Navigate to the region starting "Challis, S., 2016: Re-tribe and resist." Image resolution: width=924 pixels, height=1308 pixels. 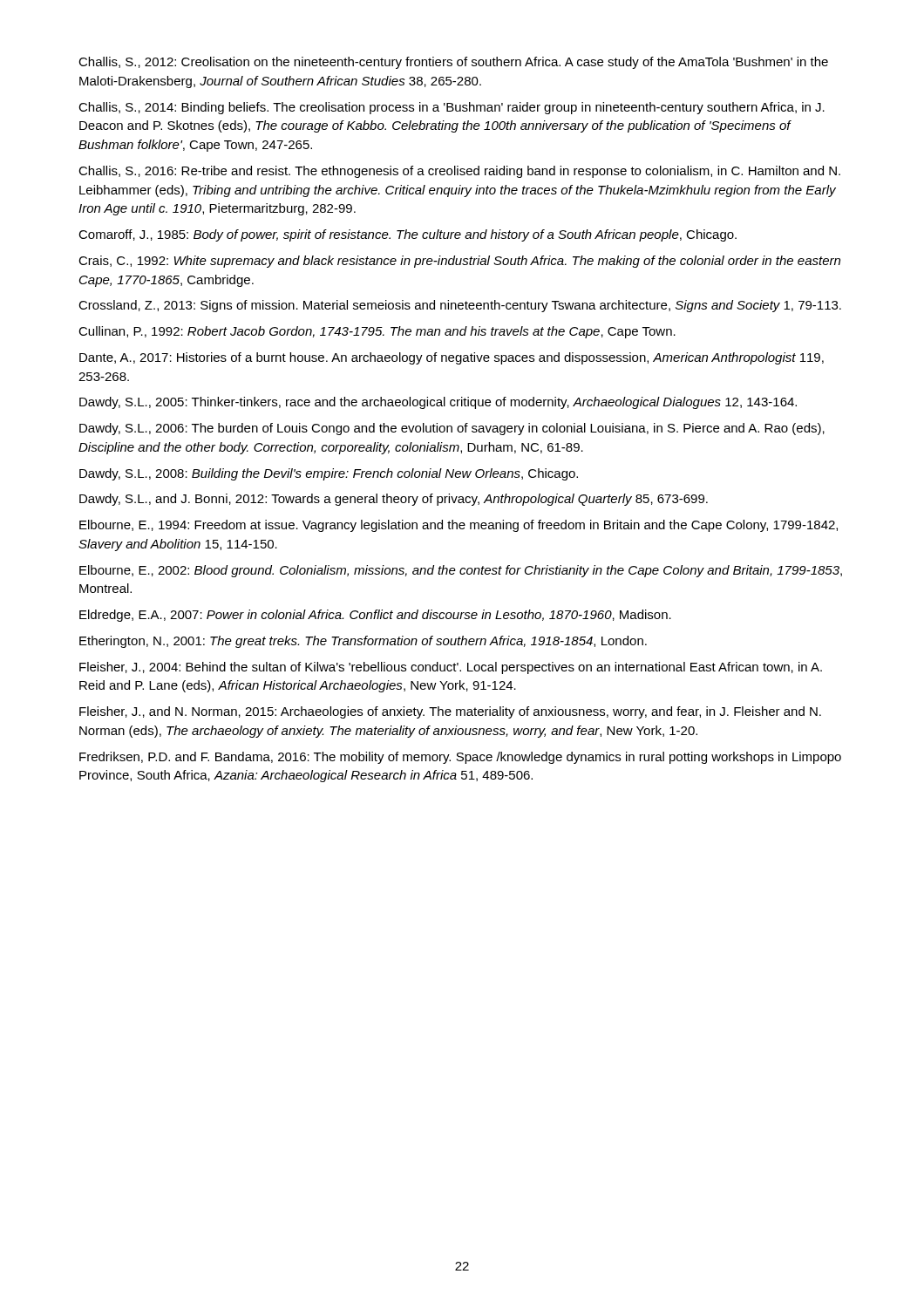pos(460,189)
